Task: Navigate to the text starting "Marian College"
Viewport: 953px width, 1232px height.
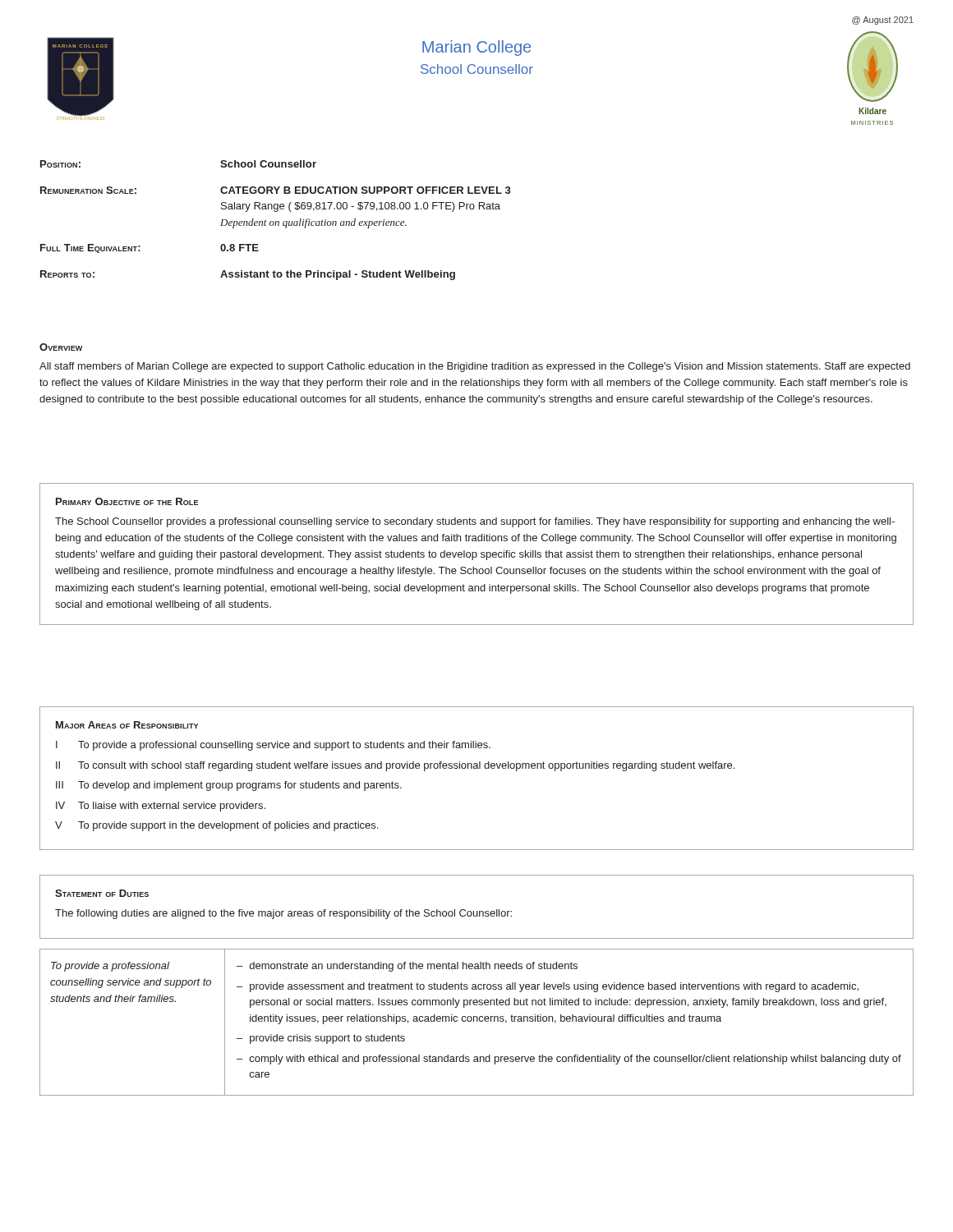Action: click(x=476, y=47)
